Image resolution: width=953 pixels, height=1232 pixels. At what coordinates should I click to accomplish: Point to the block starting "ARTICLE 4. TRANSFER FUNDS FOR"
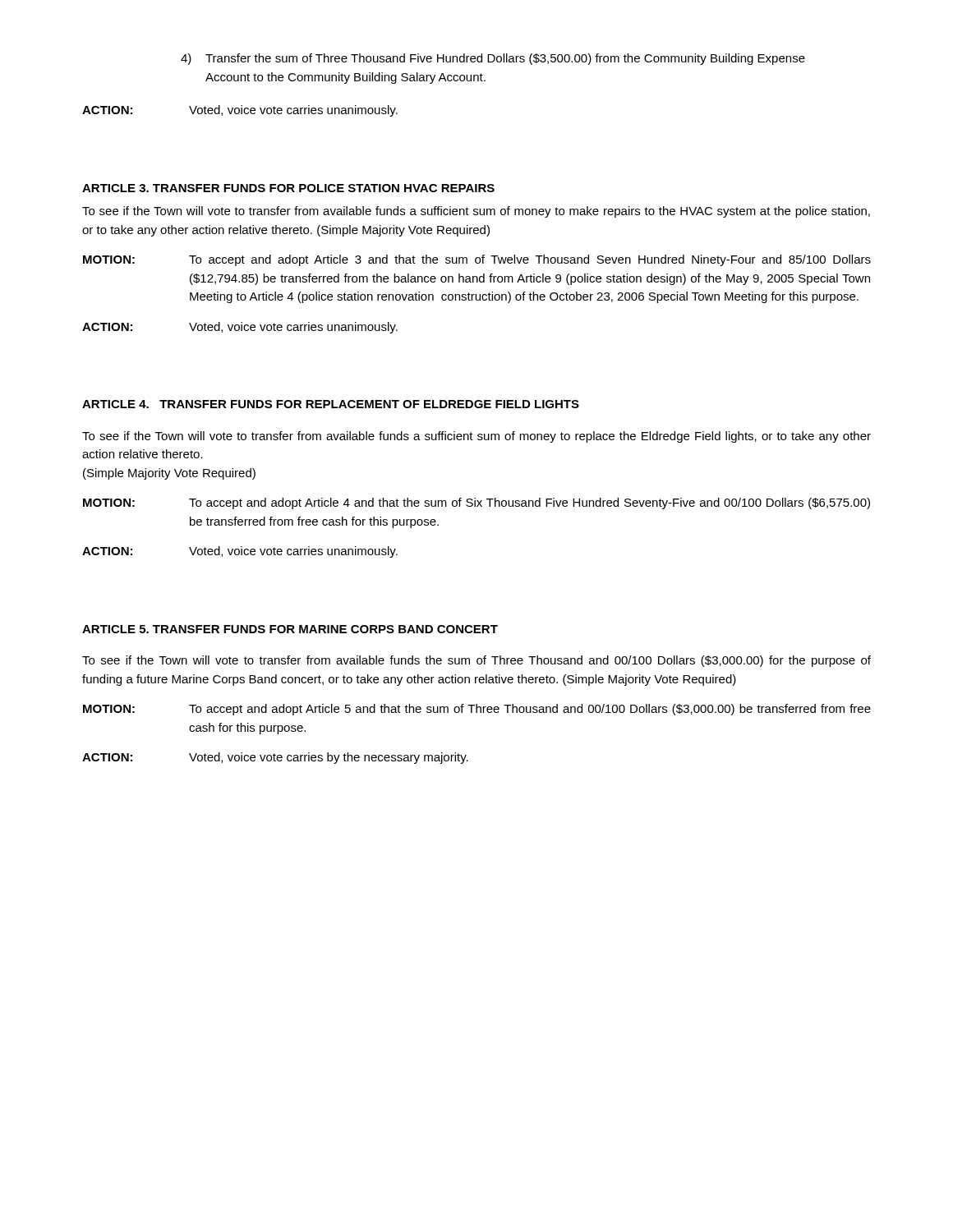[331, 404]
